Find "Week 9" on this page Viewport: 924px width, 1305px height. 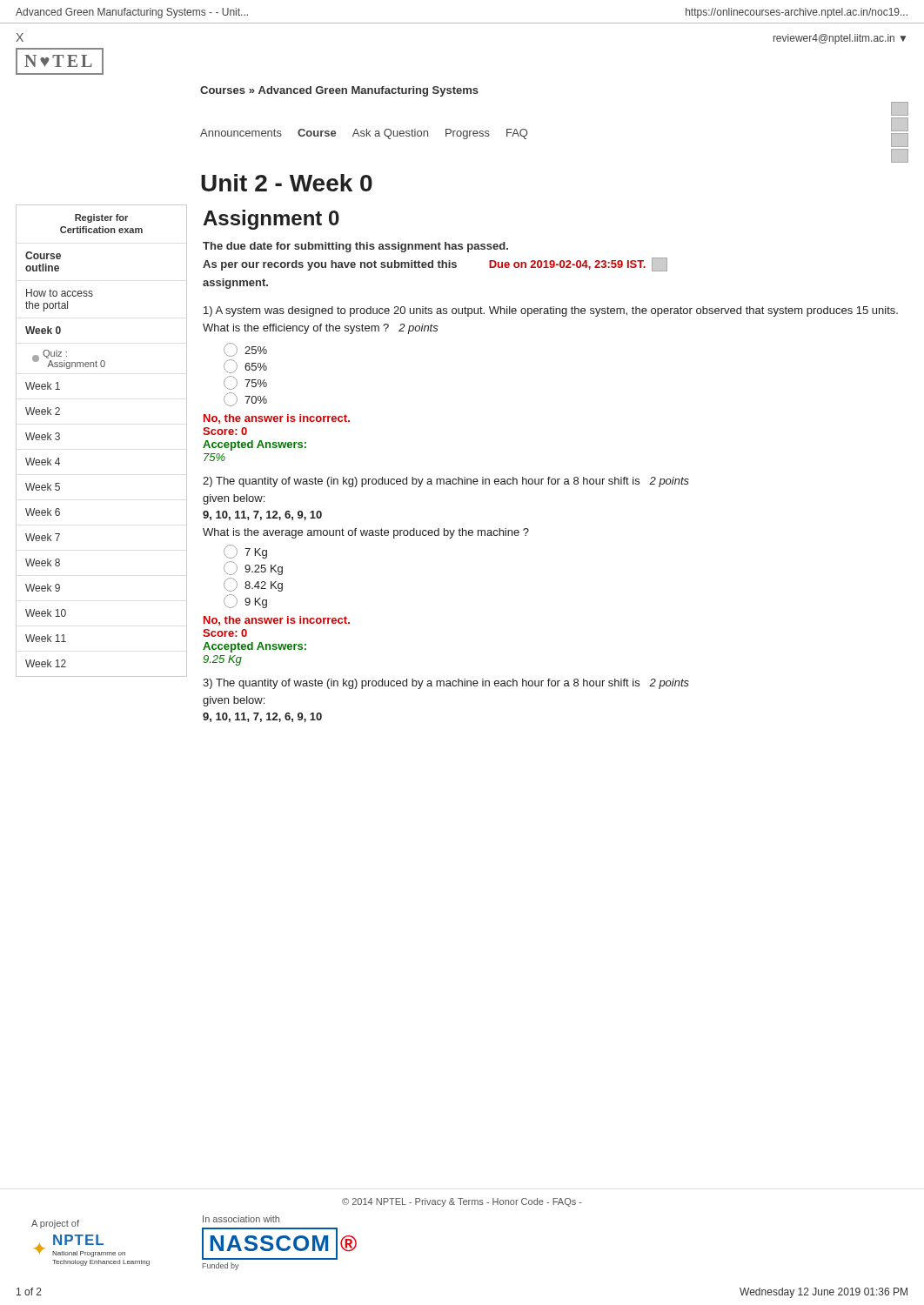pos(43,588)
